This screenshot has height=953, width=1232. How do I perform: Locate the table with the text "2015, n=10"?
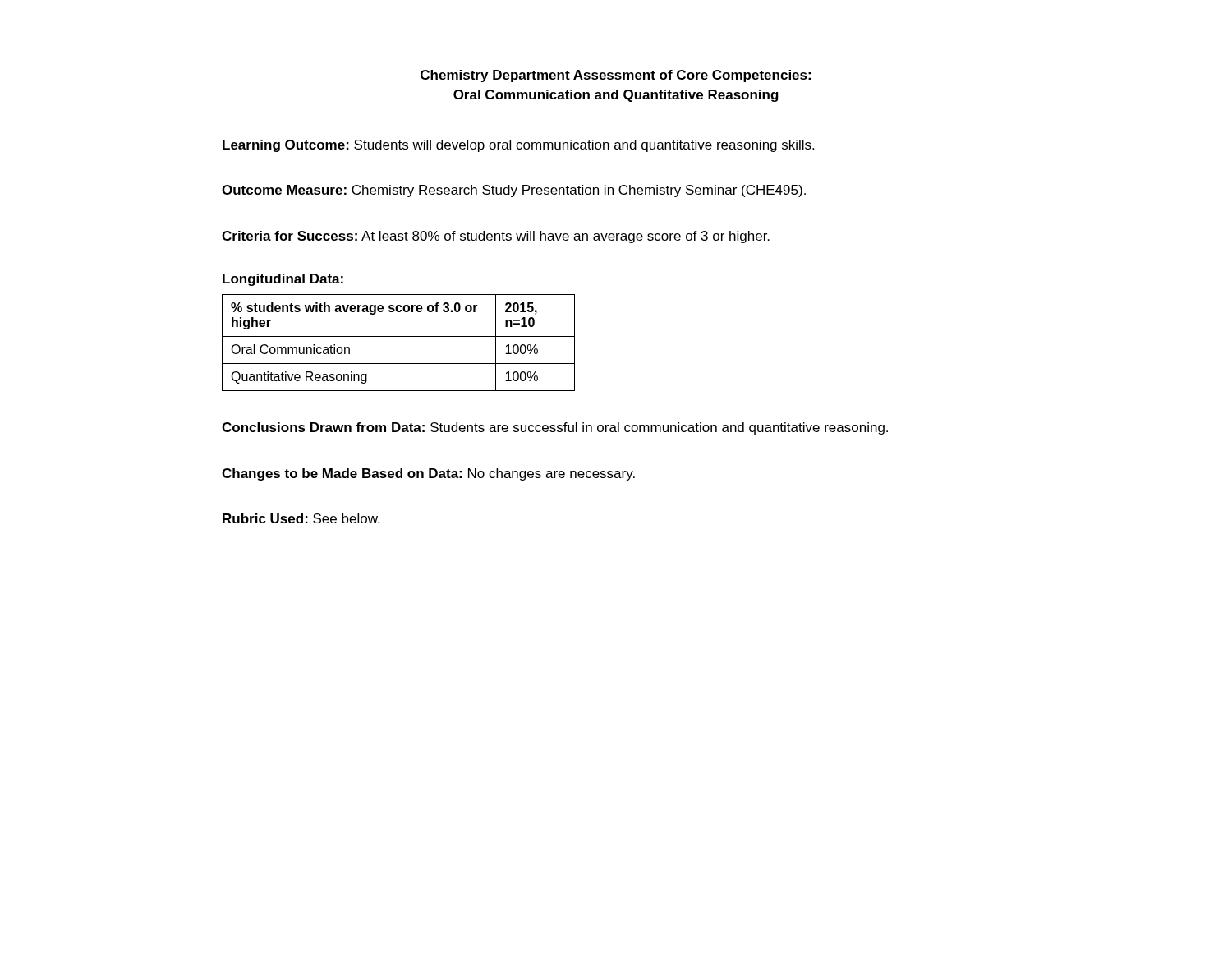pyautogui.click(x=616, y=343)
